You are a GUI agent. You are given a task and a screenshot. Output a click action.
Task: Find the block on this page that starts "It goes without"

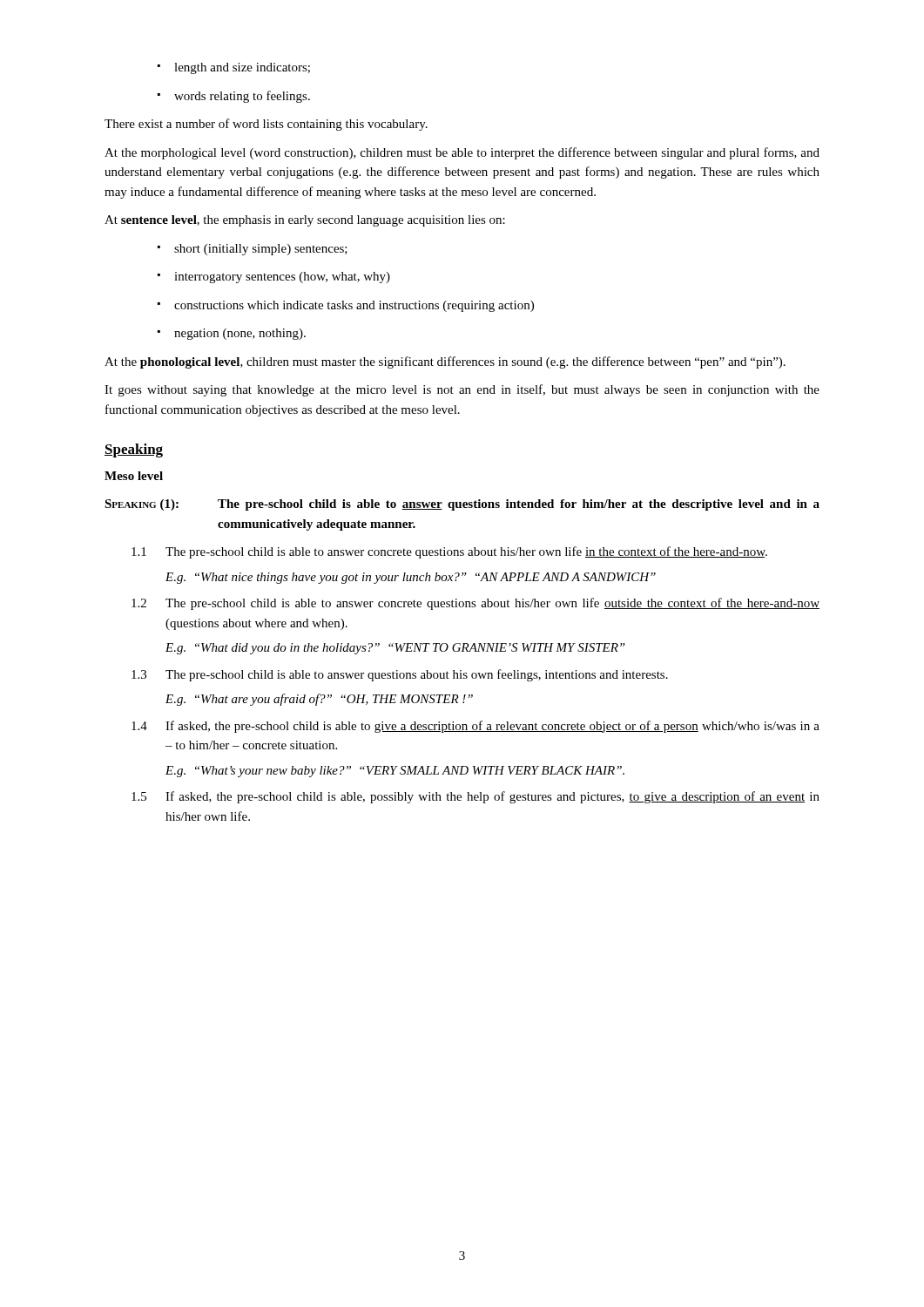[x=462, y=400]
